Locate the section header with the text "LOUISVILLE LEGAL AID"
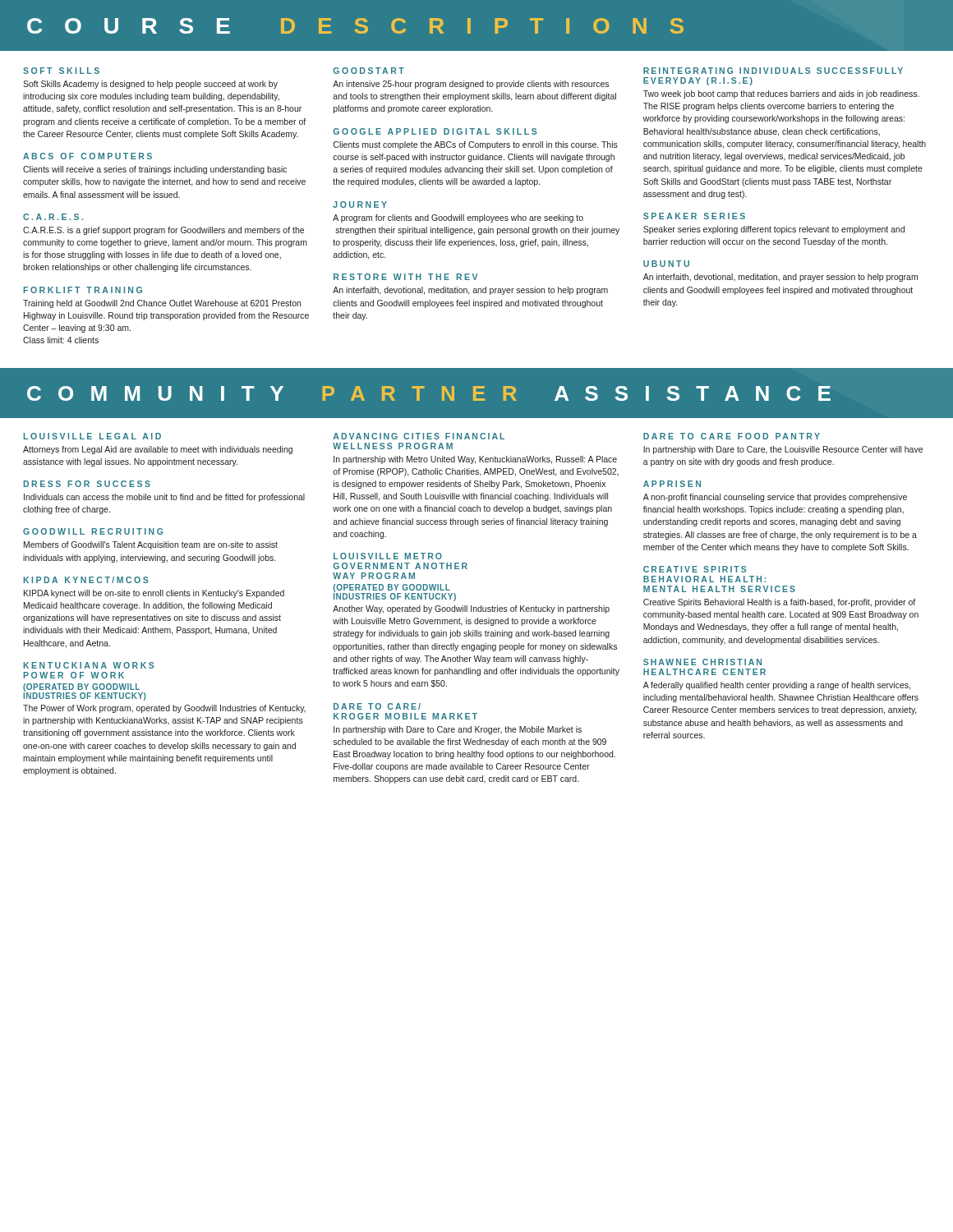953x1232 pixels. [x=166, y=436]
